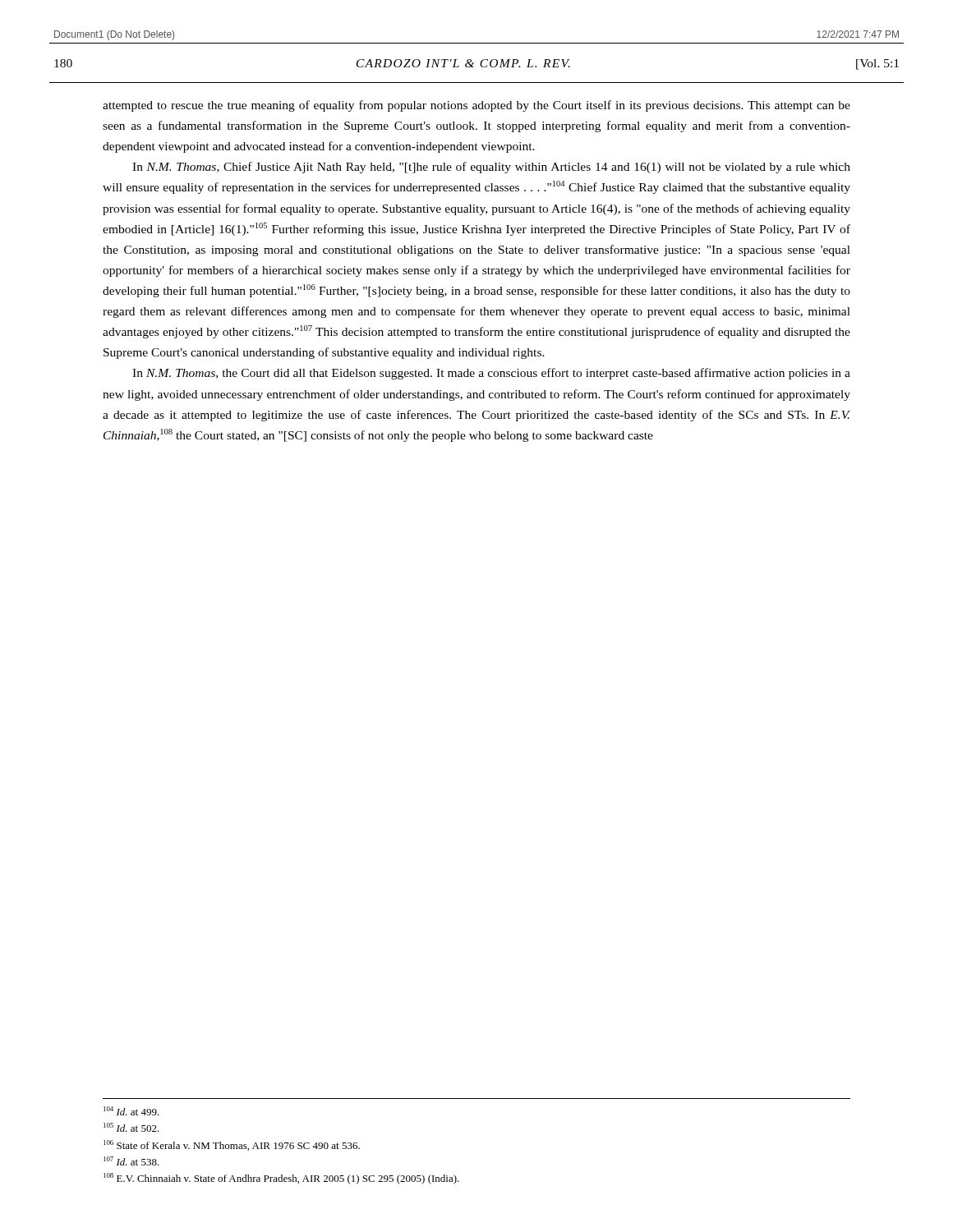Screen dimensions: 1232x953
Task: Click on the text starting "104 Id. at 499."
Action: (131, 1111)
